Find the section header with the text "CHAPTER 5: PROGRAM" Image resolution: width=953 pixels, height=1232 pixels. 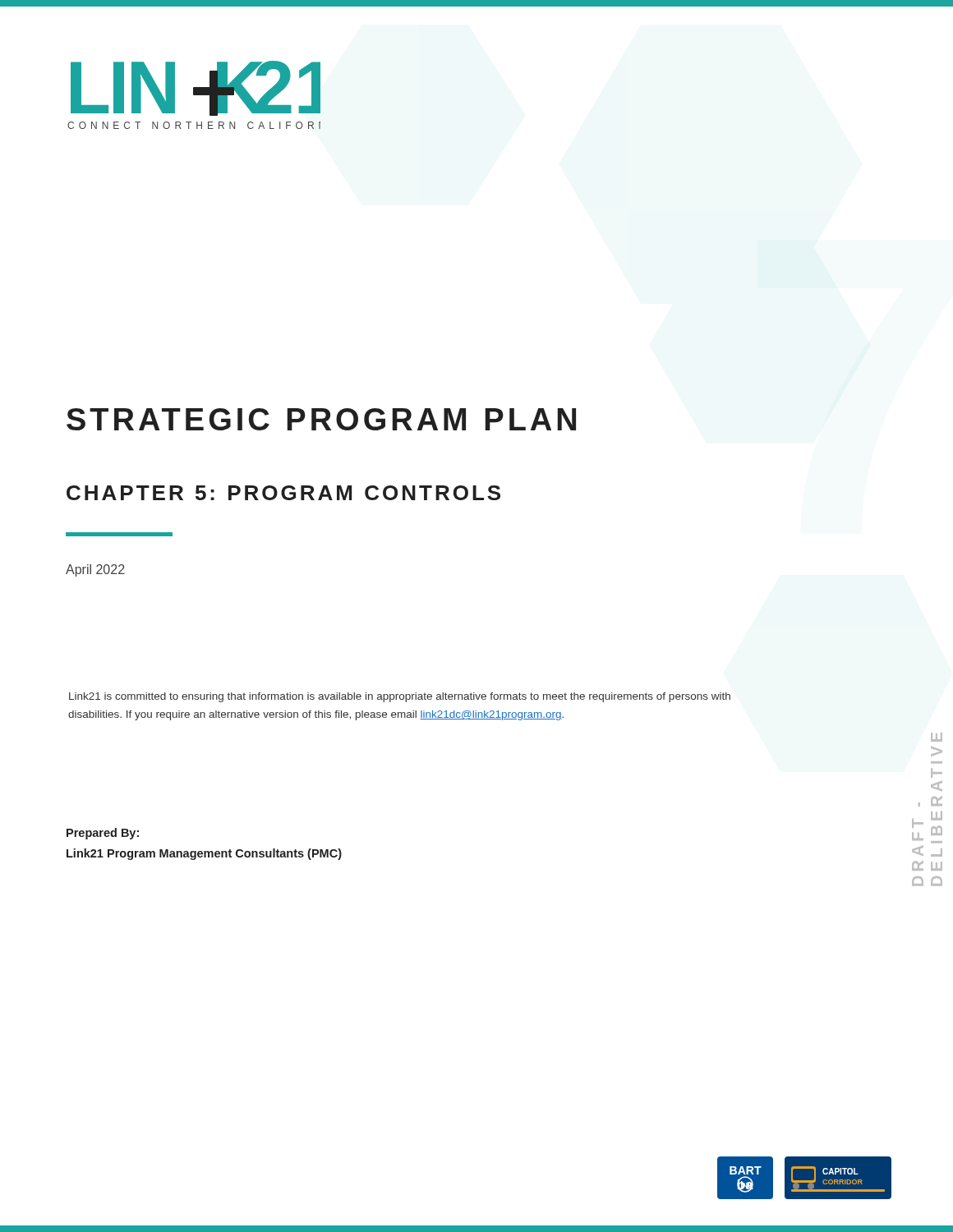[285, 493]
